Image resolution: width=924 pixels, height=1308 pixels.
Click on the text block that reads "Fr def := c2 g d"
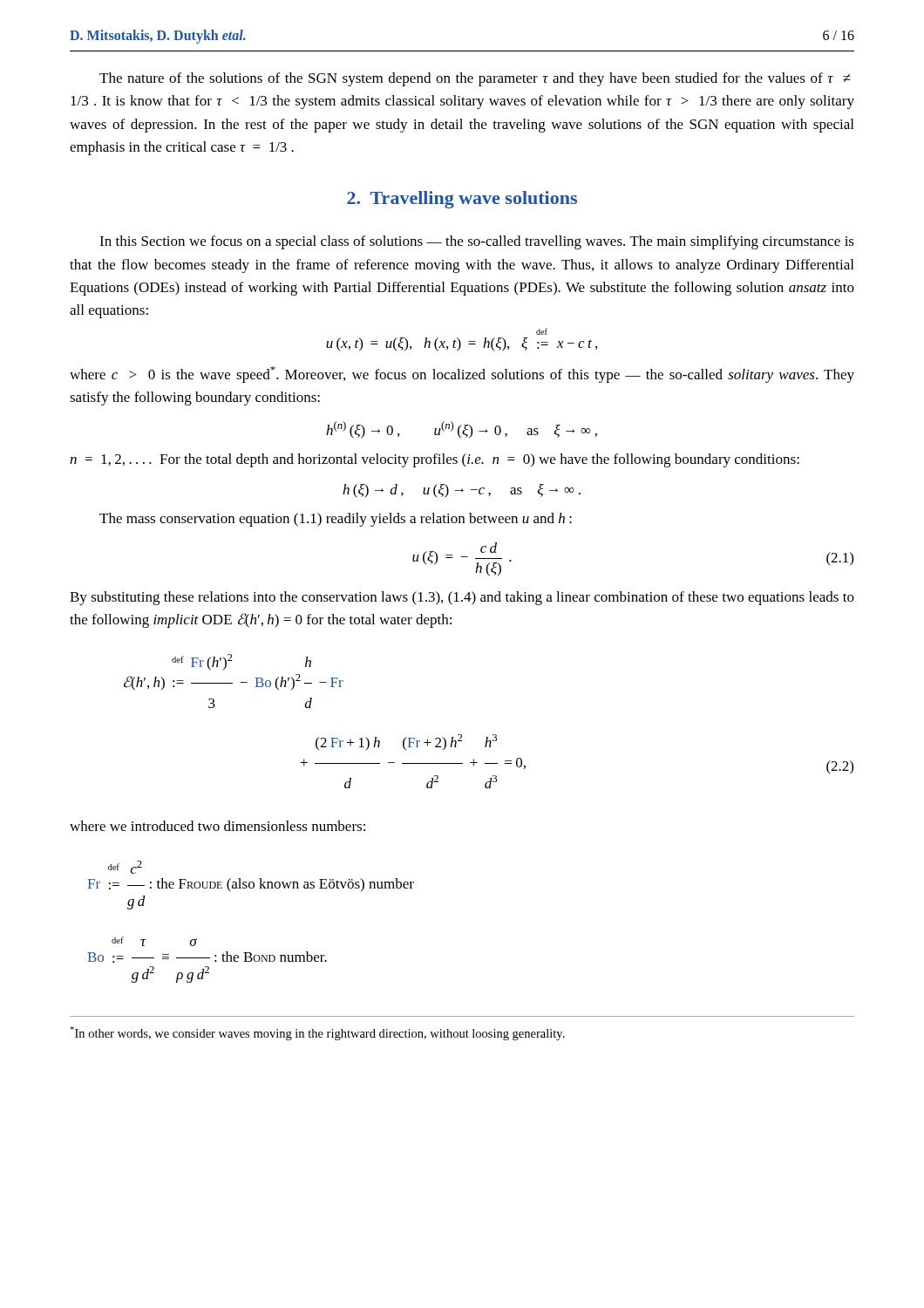[x=251, y=885]
